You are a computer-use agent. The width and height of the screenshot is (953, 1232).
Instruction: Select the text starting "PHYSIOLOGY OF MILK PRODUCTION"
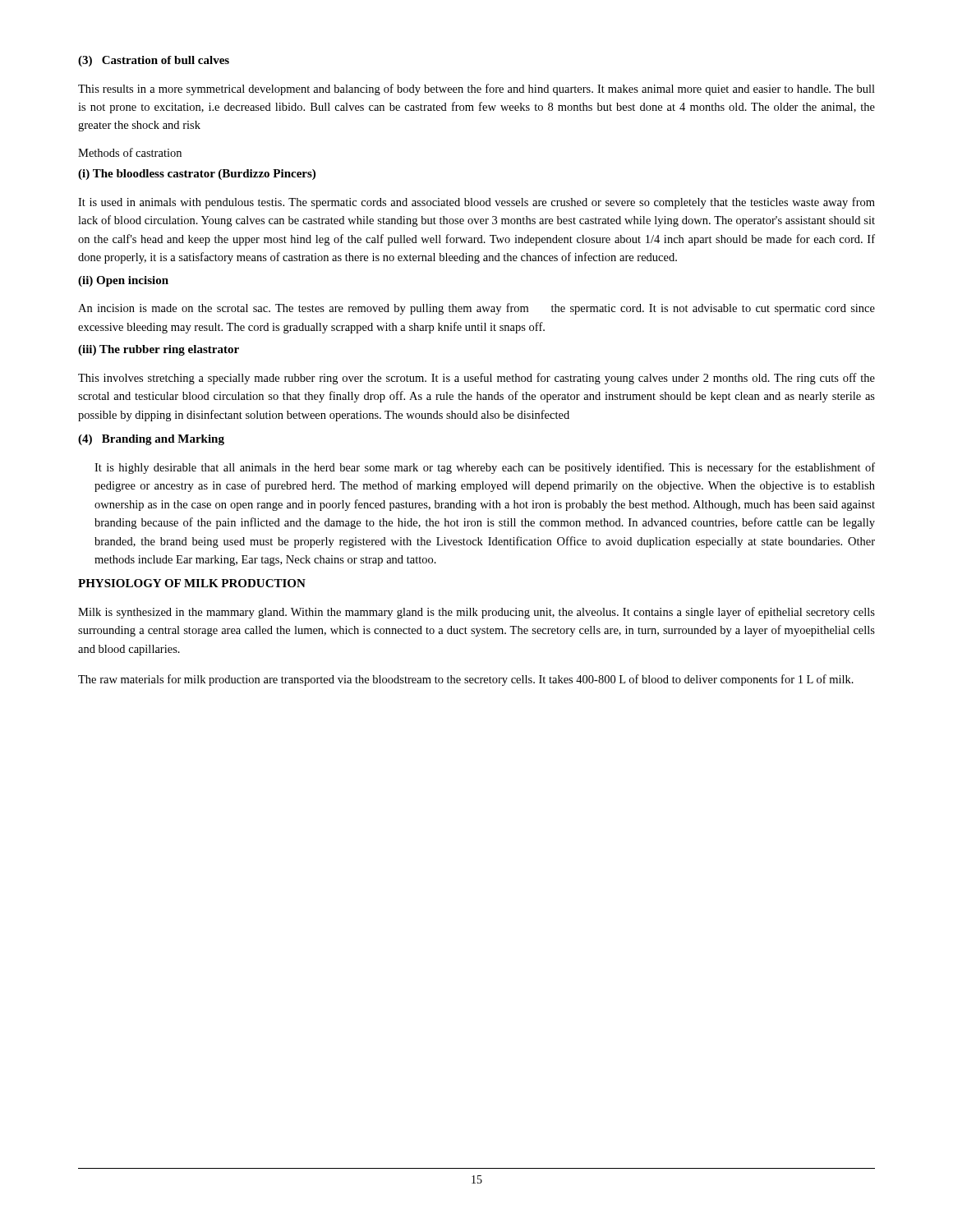tap(192, 583)
